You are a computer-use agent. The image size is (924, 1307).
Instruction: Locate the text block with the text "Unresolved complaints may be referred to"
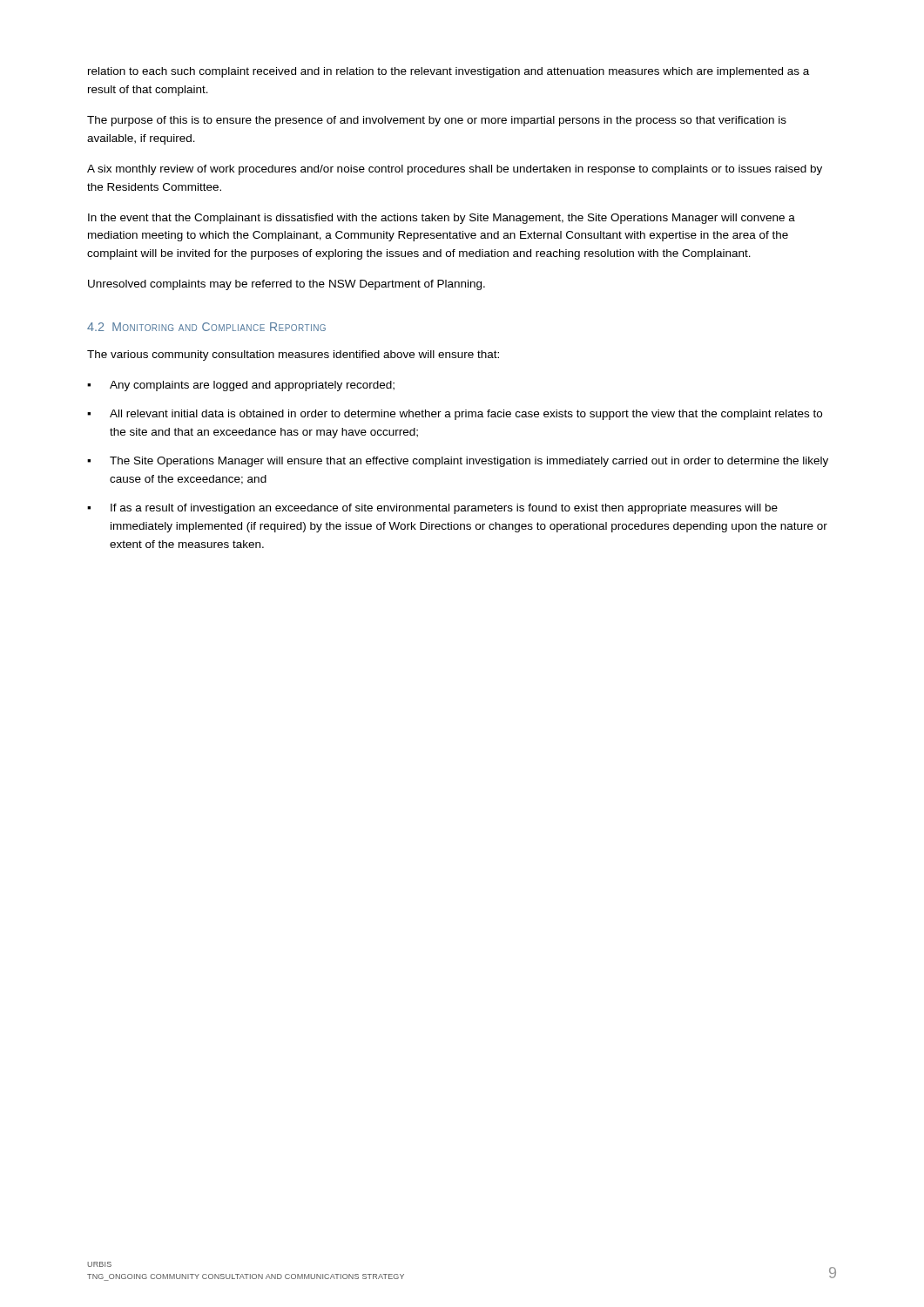[286, 284]
